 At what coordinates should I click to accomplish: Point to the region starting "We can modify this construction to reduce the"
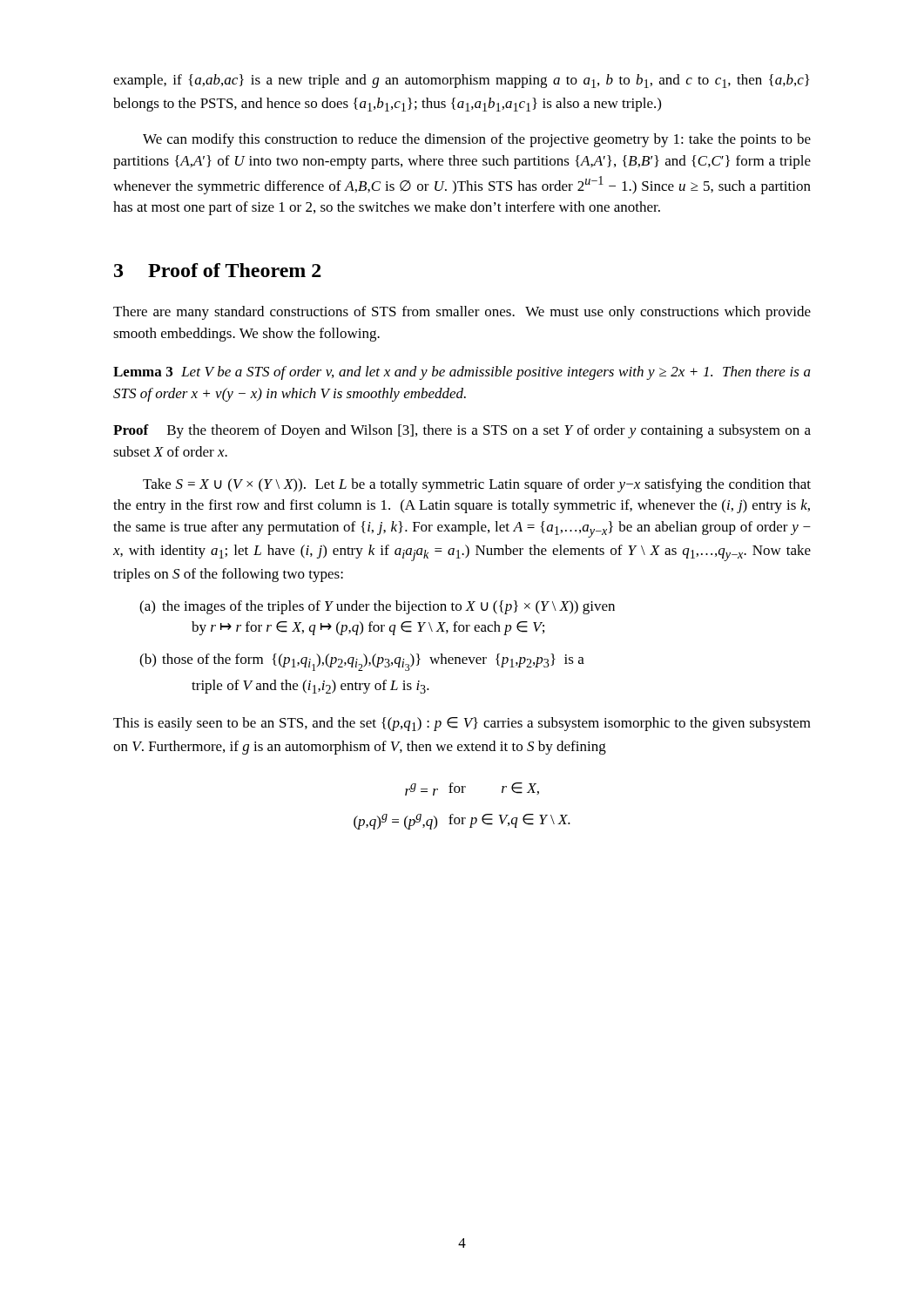[x=462, y=173]
